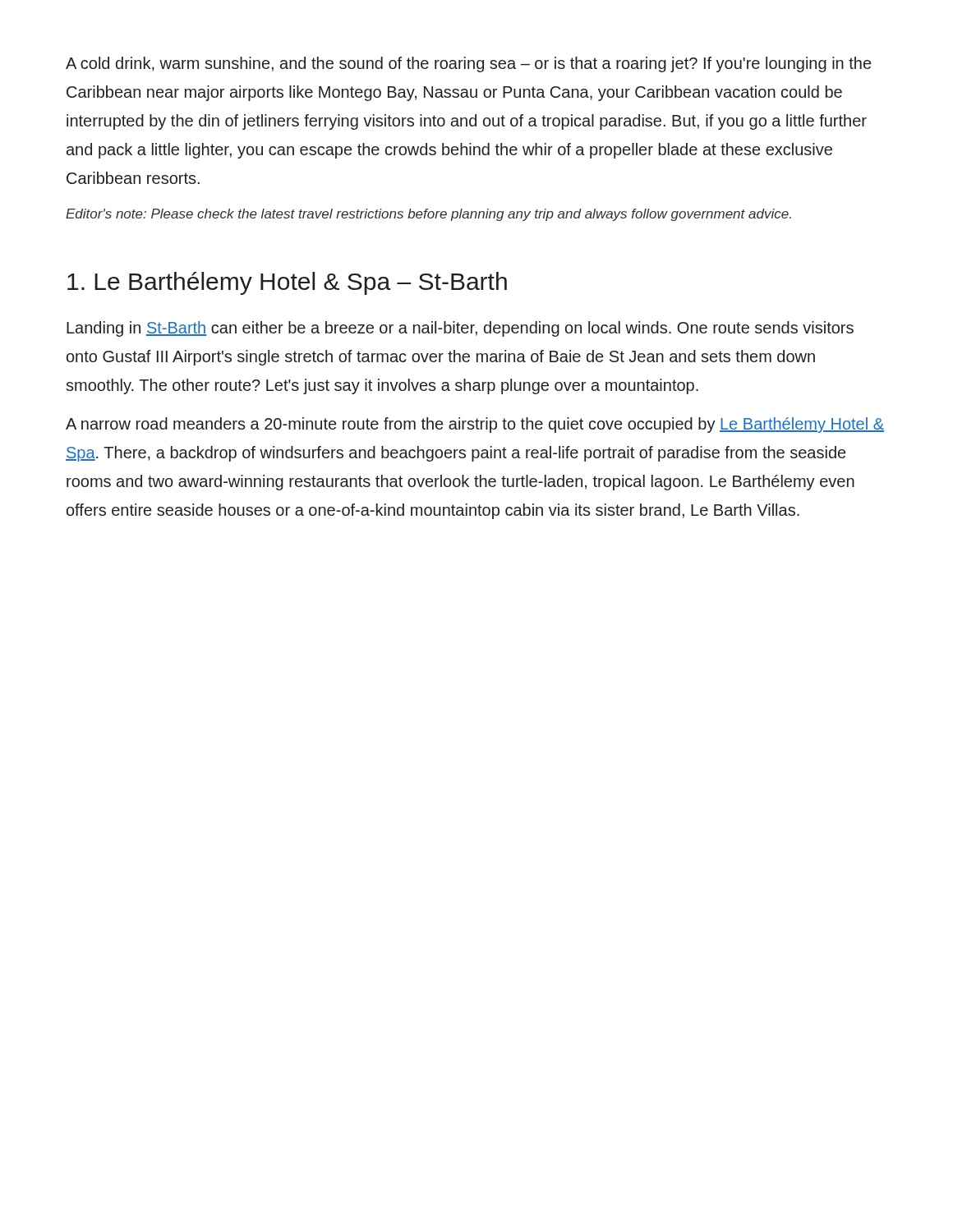Point to the element starting "1. Le Barthélemy Hotel & Spa – St-Barth"
Image resolution: width=953 pixels, height=1232 pixels.
point(287,281)
